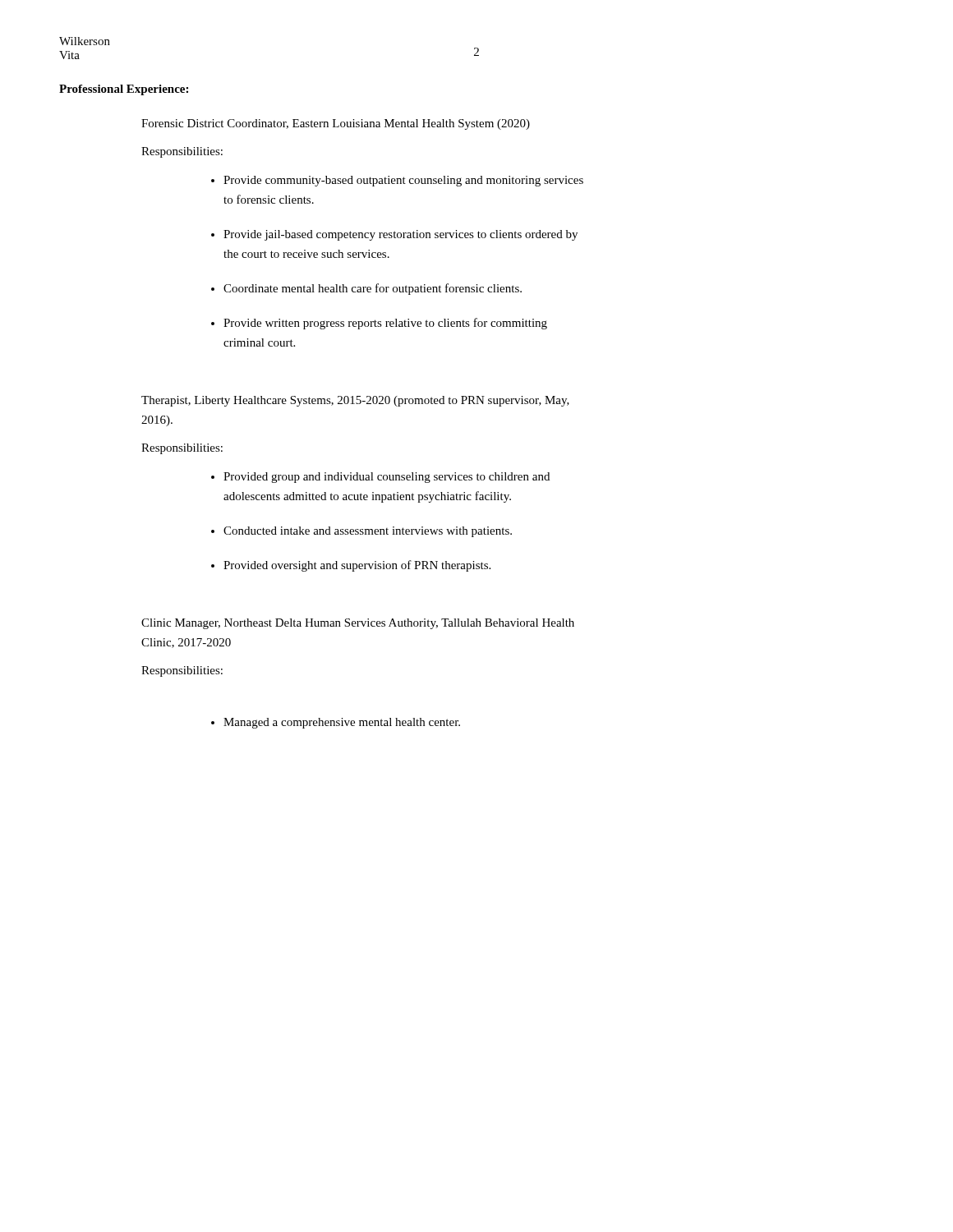Locate the list item with the text "Provide community-based outpatient counseling and"
Image resolution: width=953 pixels, height=1232 pixels.
[404, 190]
